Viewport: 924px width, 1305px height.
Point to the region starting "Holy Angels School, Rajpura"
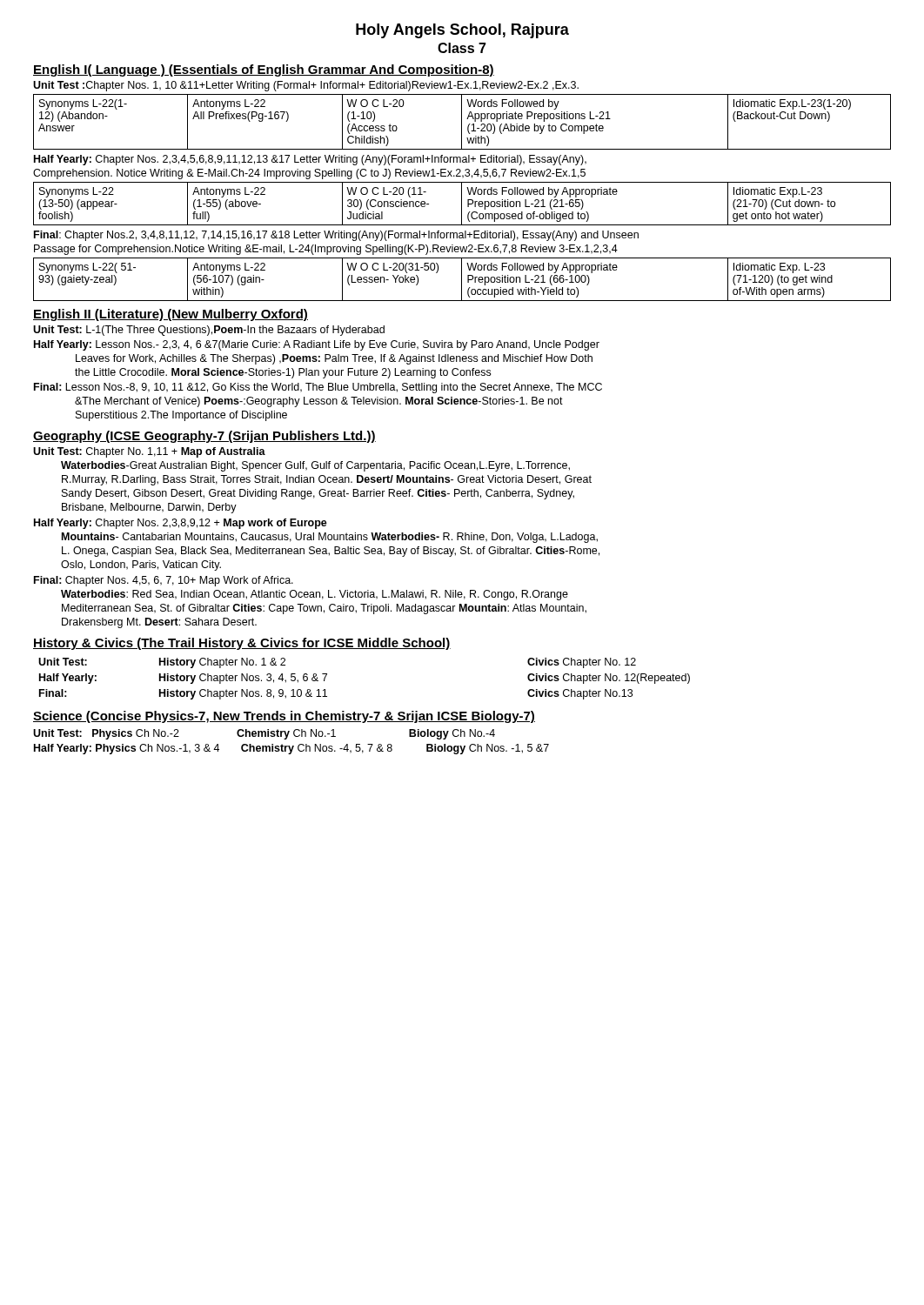pos(462,30)
